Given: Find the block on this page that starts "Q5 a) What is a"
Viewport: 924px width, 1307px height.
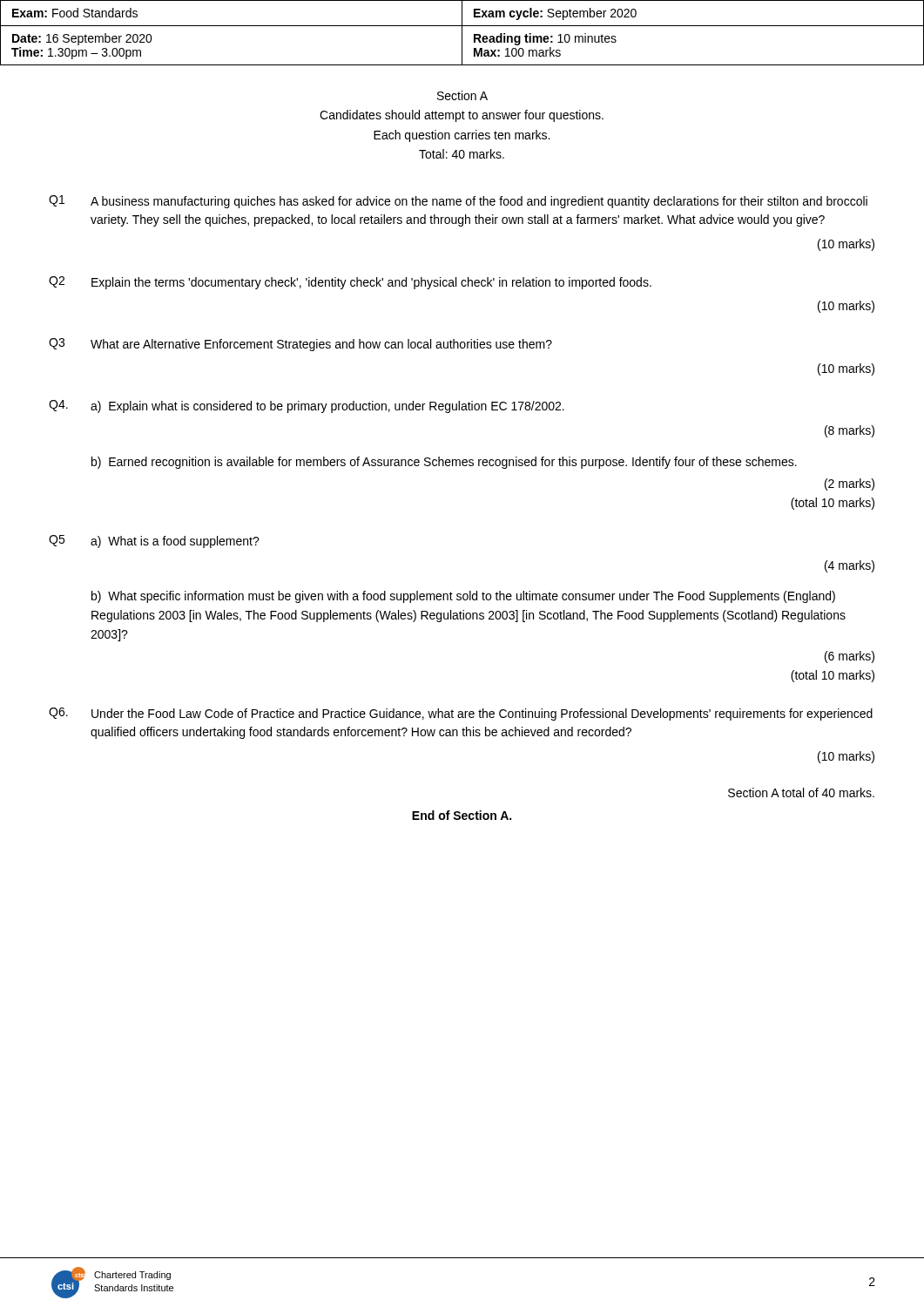Looking at the screenshot, I should 462,609.
